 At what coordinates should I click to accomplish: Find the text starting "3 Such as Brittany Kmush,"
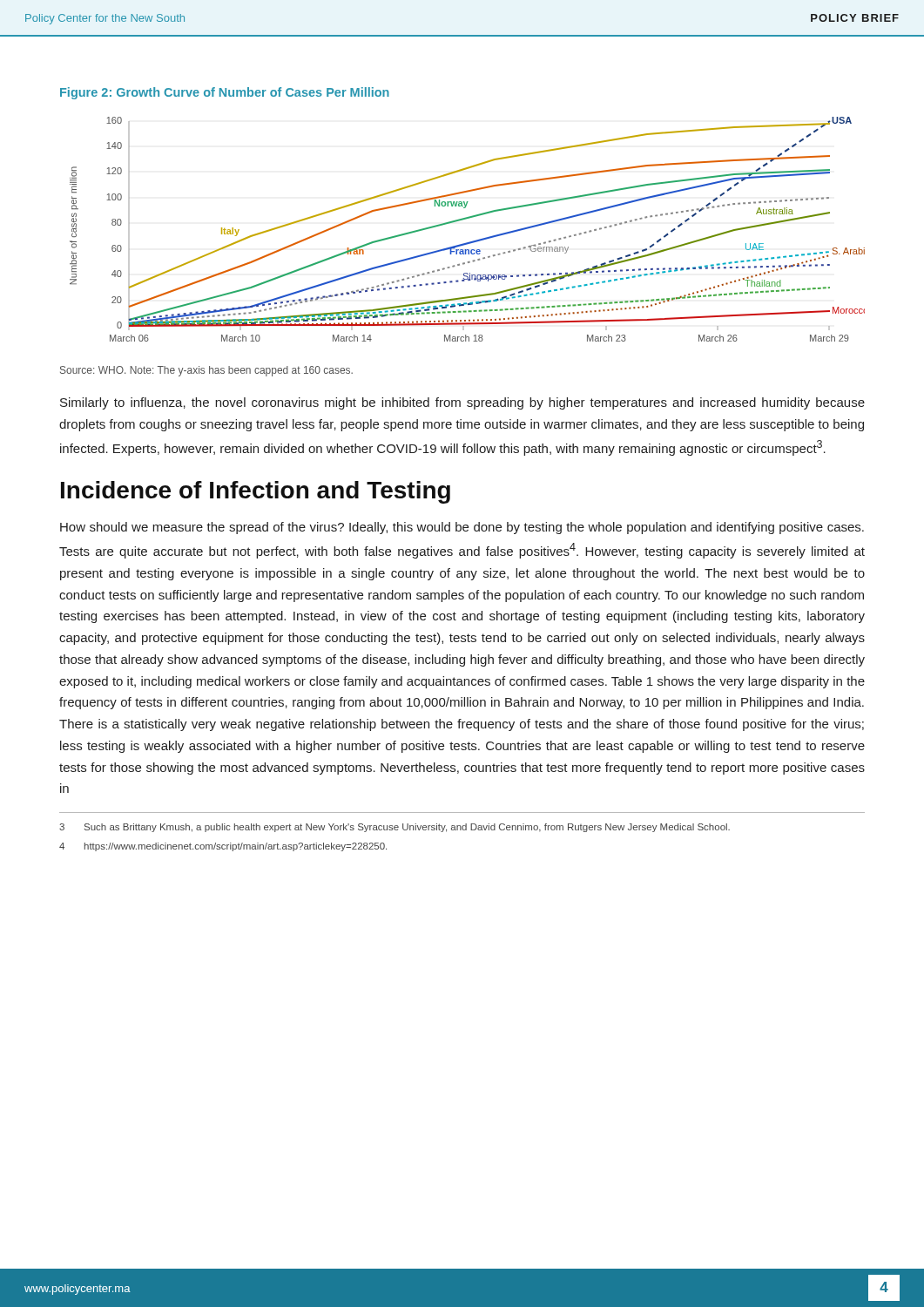[x=395, y=827]
